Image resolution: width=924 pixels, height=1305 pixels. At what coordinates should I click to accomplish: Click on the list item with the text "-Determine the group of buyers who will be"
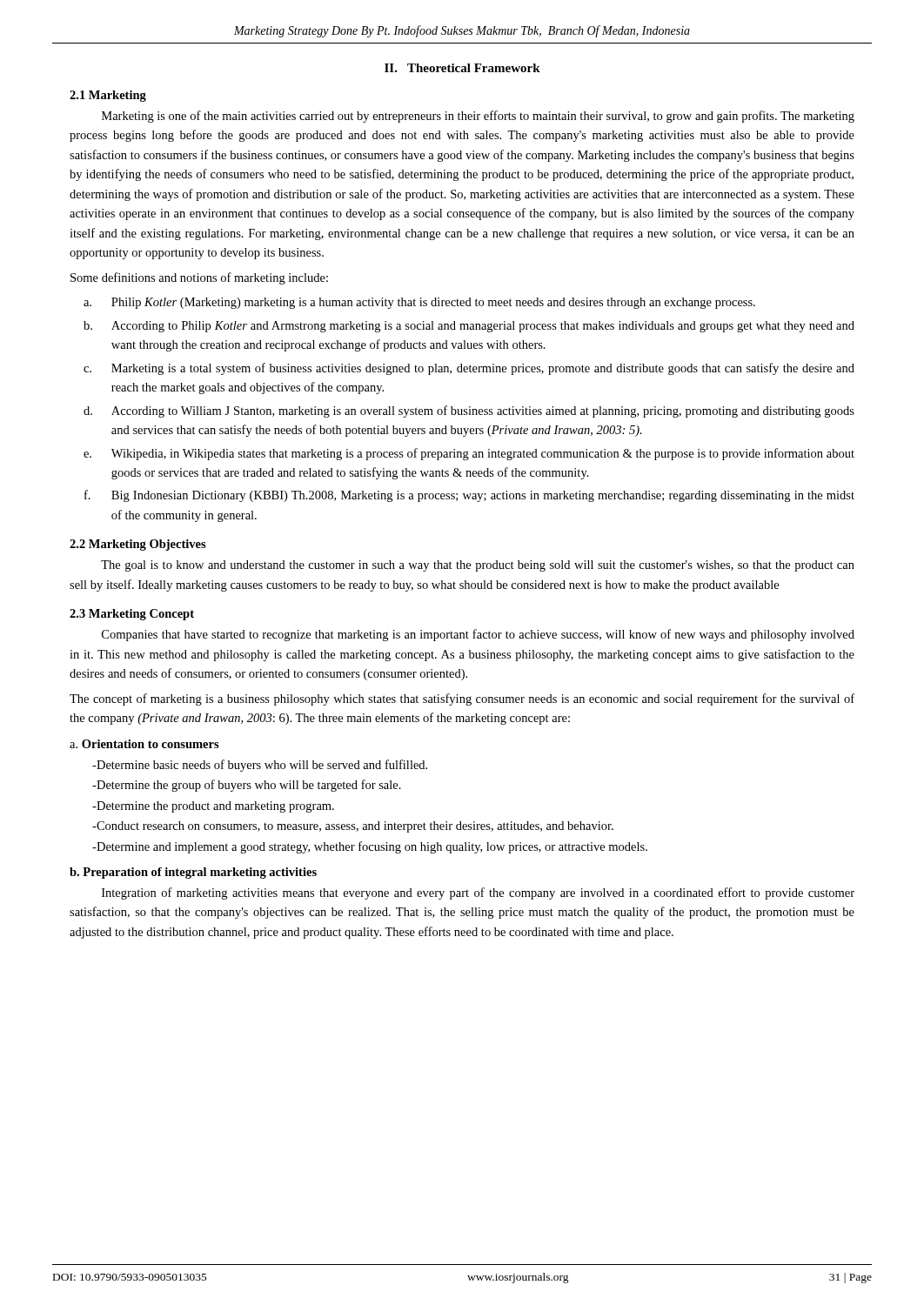pyautogui.click(x=247, y=785)
